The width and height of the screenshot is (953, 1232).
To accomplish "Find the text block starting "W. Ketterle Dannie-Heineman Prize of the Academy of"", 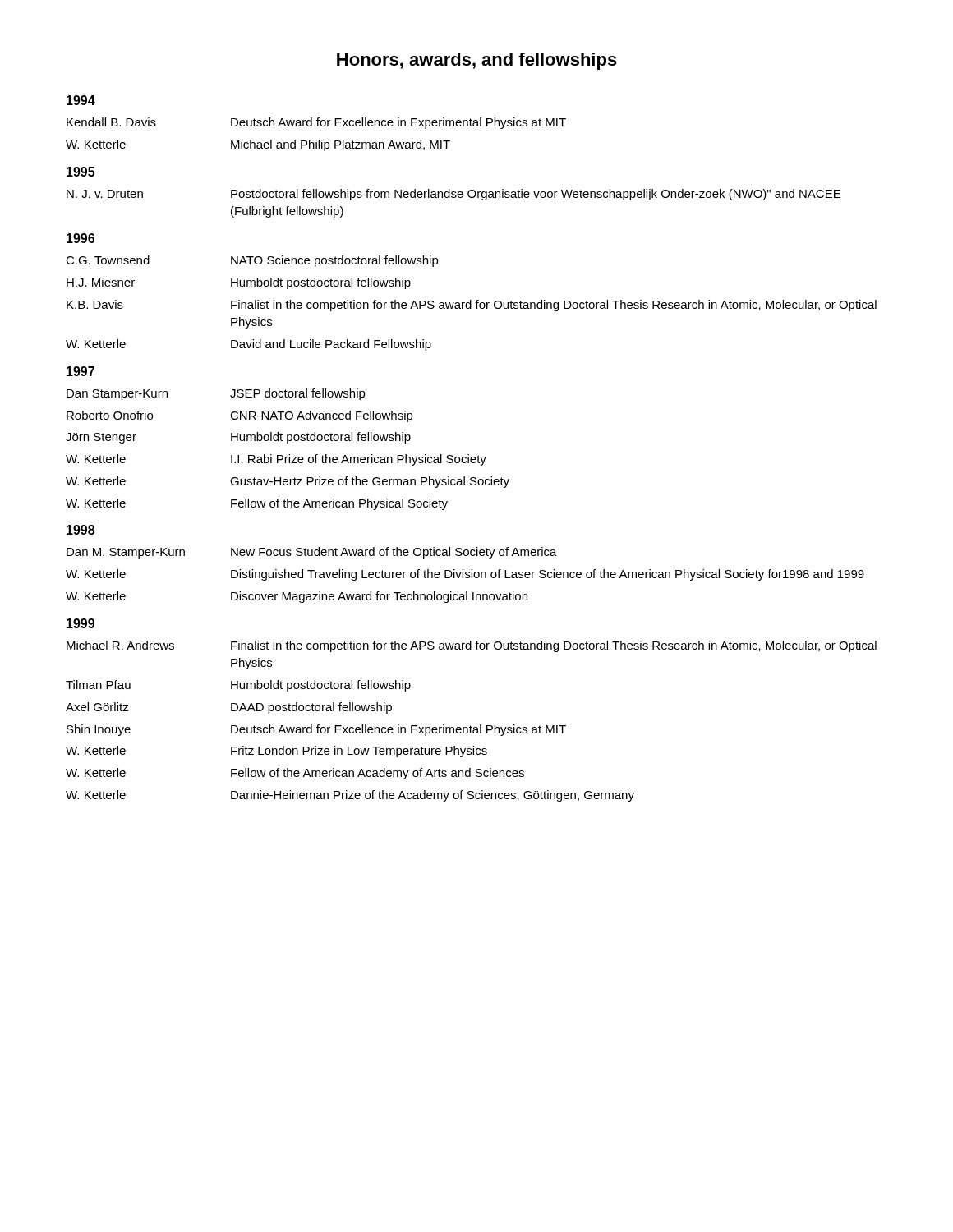I will pos(476,795).
